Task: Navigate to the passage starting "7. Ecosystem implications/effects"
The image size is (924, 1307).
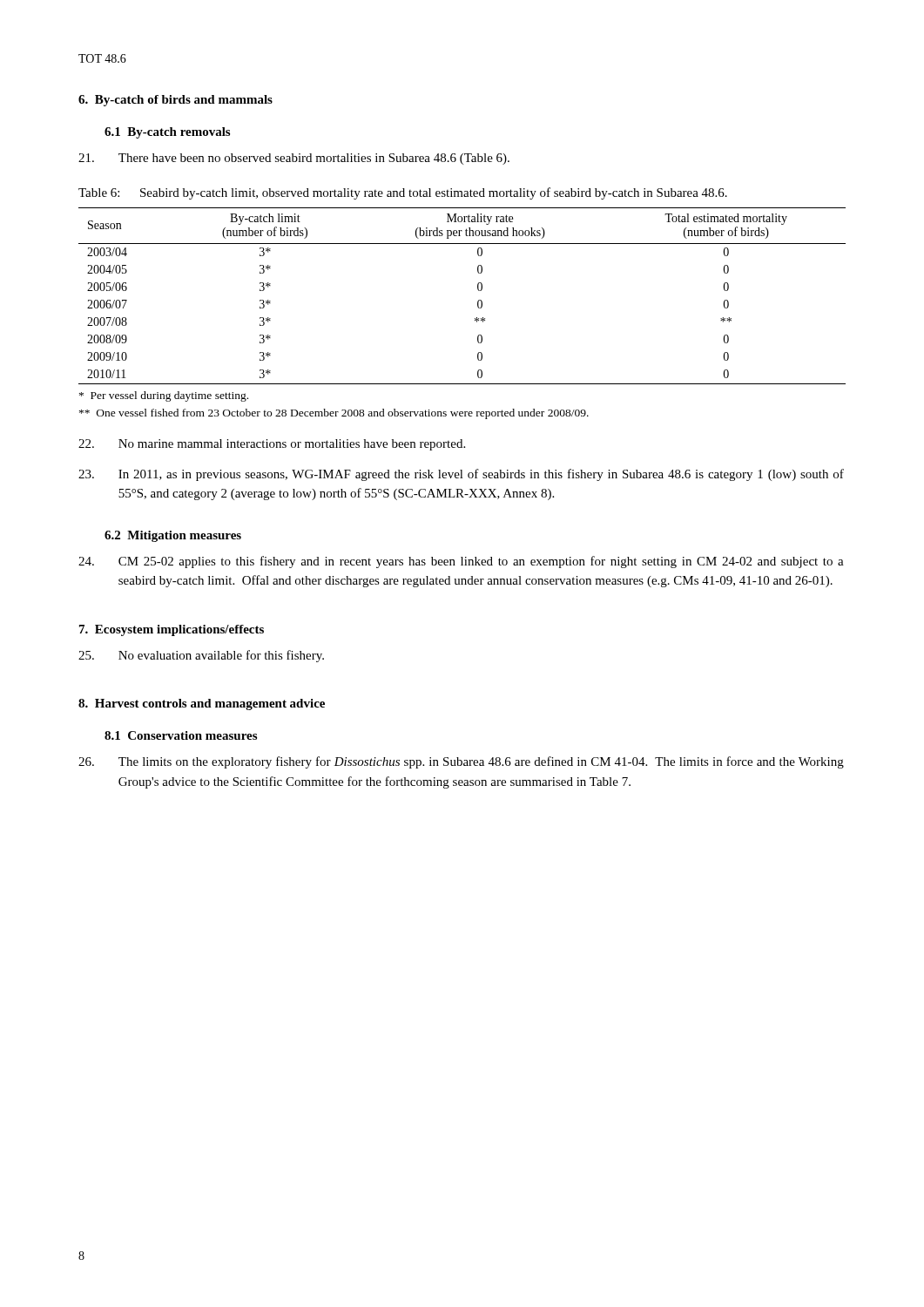Action: (x=171, y=629)
